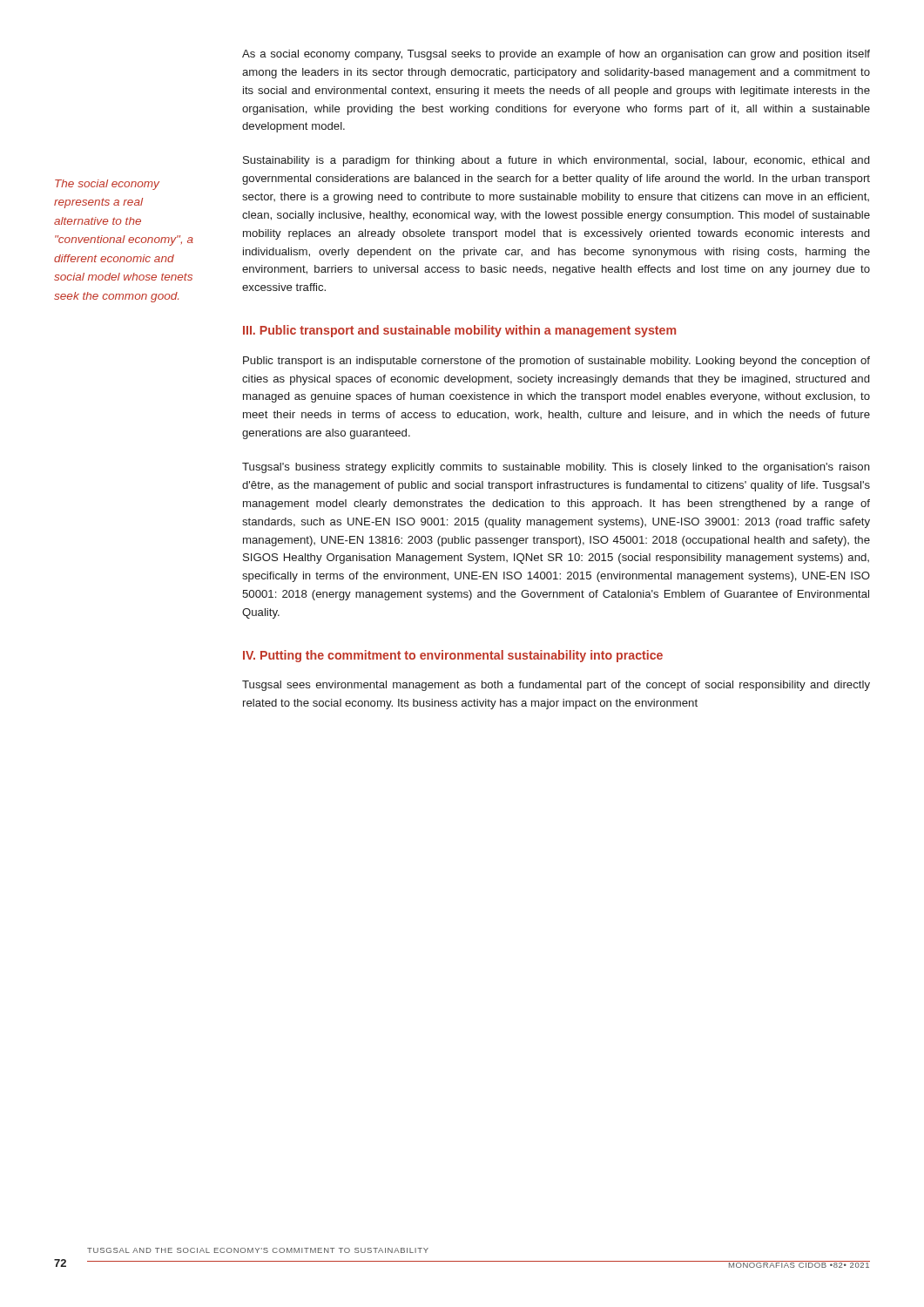Locate the block of text that opens with "As a social"
Screen dimensions: 1307x924
[556, 90]
